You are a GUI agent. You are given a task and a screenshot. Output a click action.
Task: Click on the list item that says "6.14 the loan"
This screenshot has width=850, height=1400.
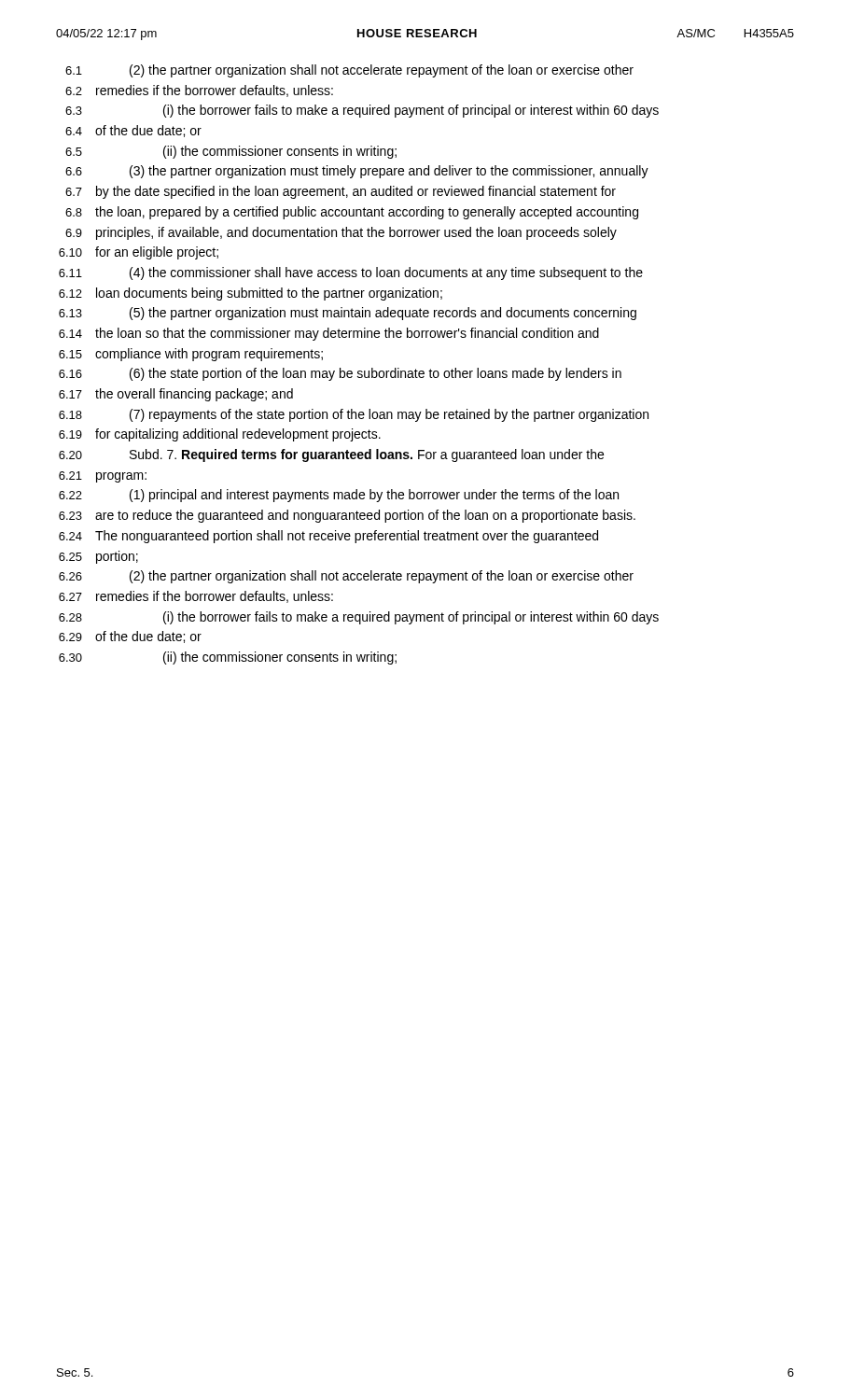point(425,334)
